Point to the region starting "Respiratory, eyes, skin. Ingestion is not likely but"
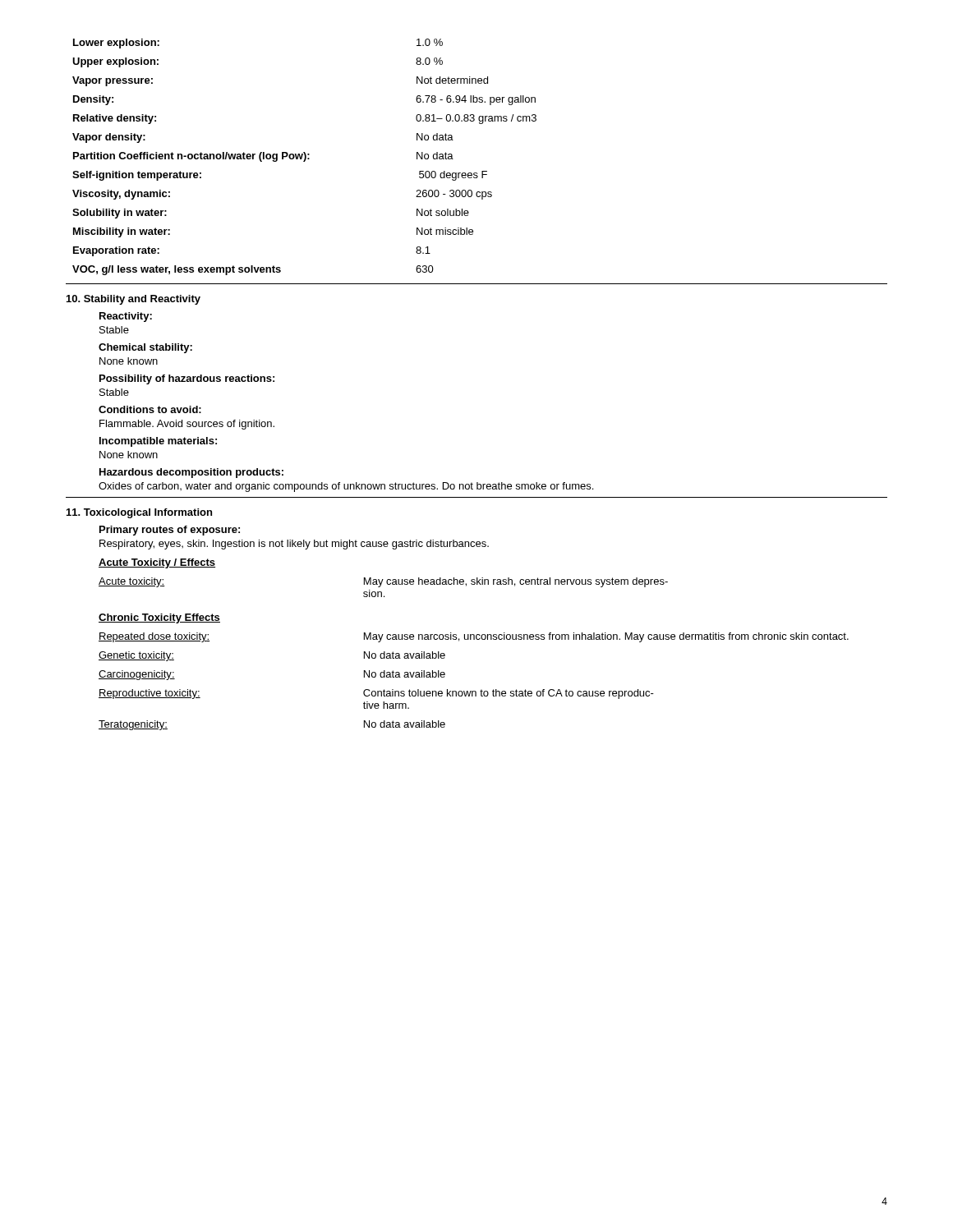This screenshot has height=1232, width=953. [x=294, y=543]
